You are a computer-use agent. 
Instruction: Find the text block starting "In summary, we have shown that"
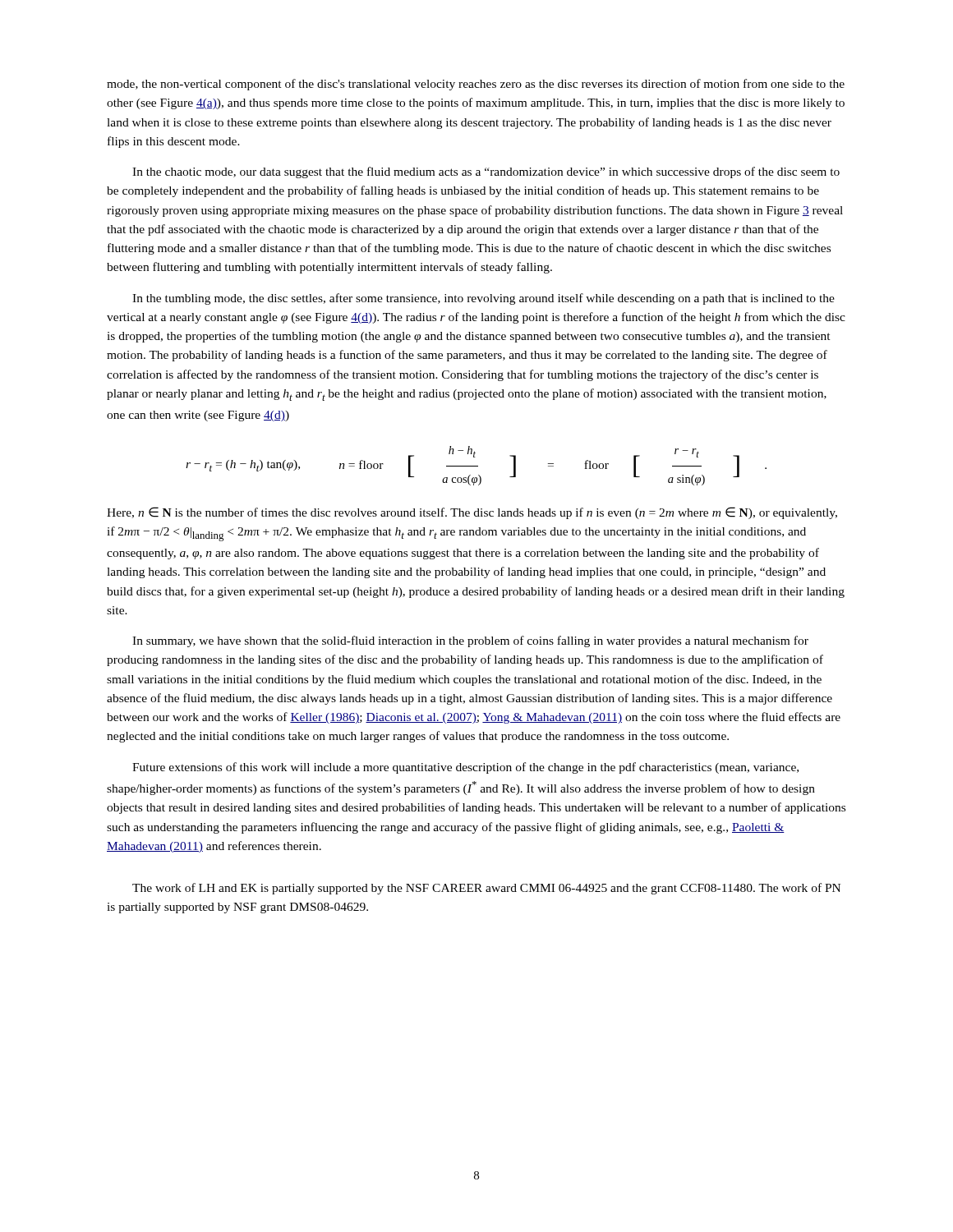coord(476,688)
